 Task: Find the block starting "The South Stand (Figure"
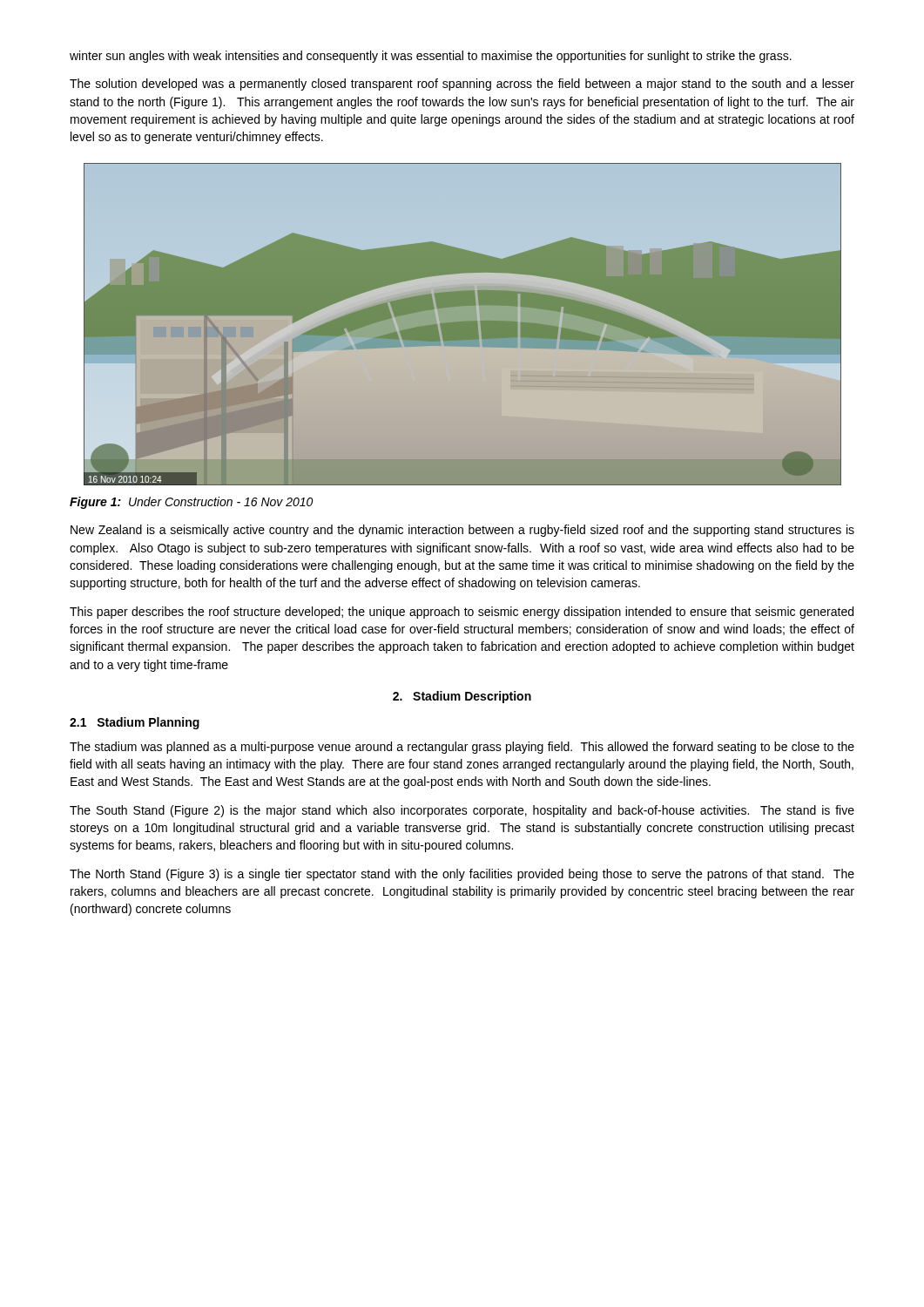[462, 828]
